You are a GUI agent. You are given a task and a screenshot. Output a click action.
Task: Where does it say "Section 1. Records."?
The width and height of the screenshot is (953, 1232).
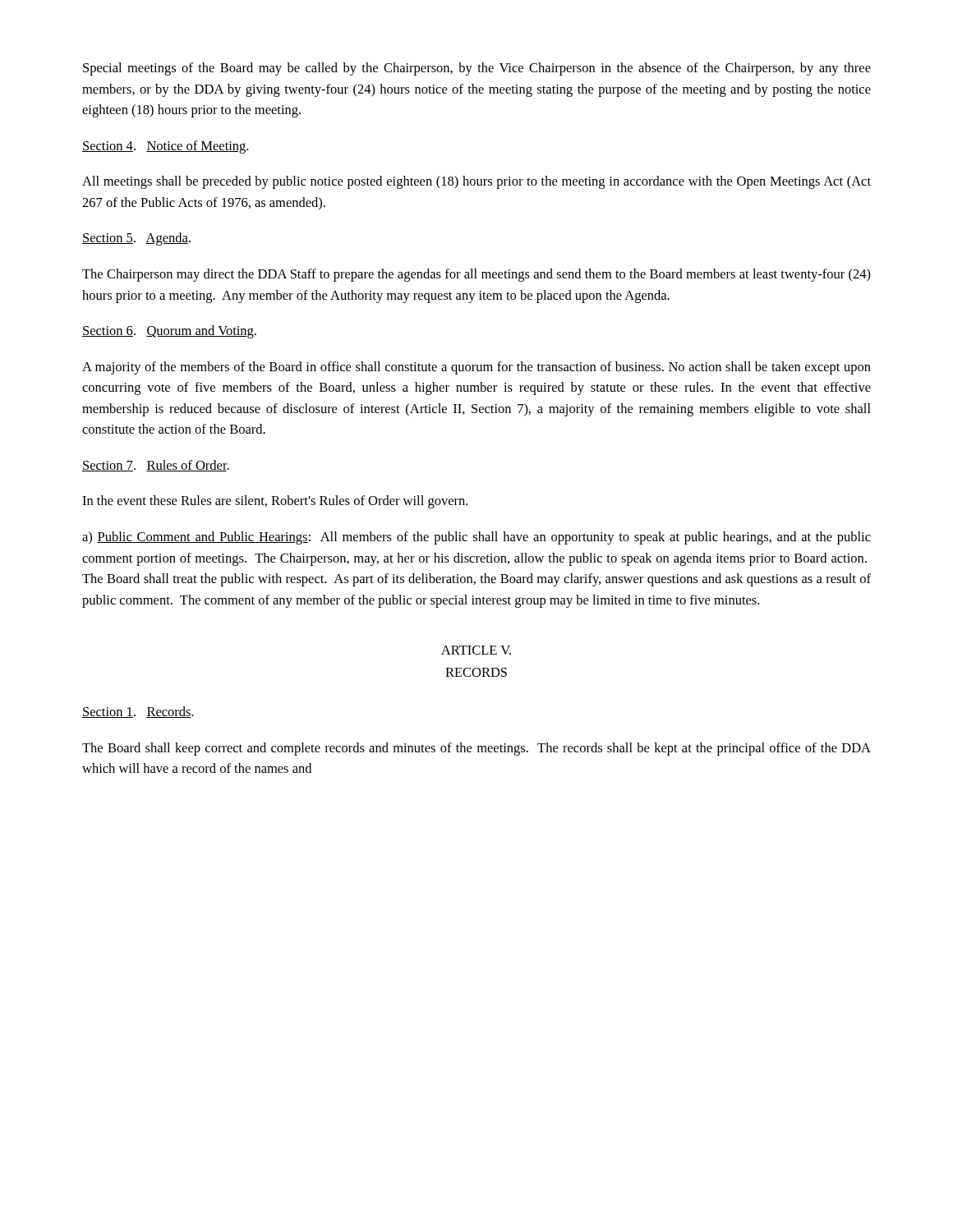(138, 712)
